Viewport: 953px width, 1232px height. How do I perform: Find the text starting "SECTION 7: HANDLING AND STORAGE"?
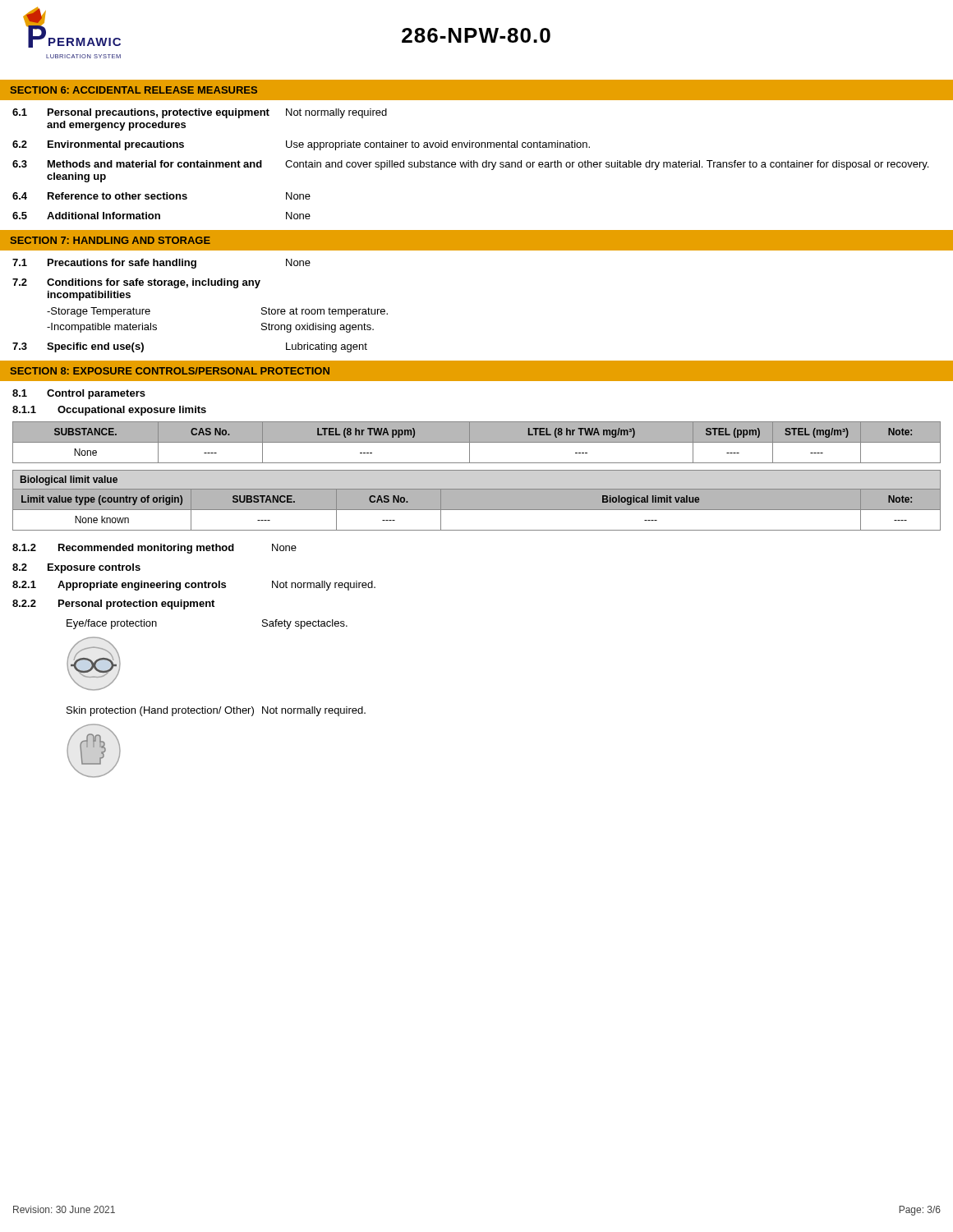[110, 240]
